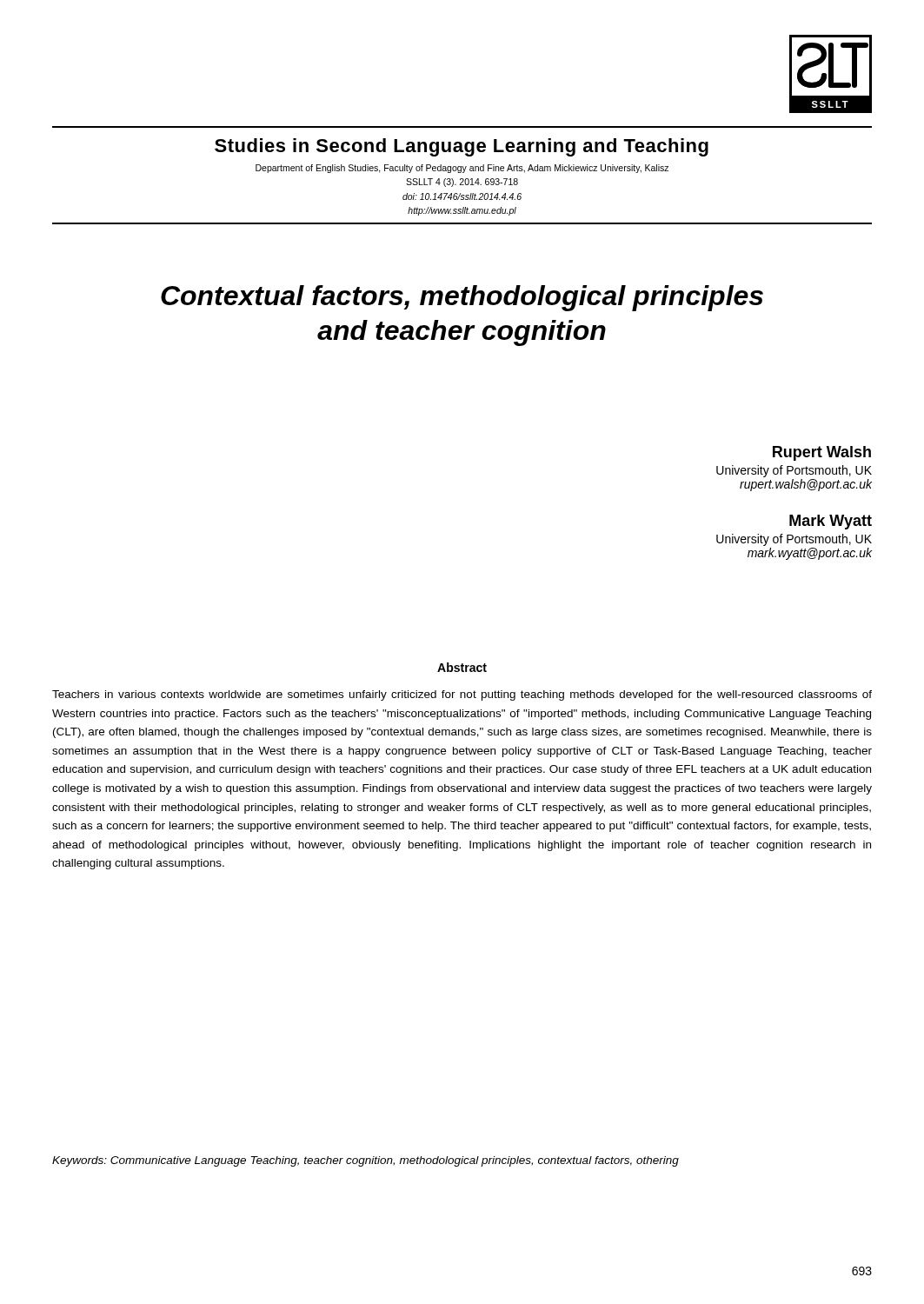
Task: Navigate to the text block starting "Keywords: Communicative Language"
Action: pos(462,1160)
